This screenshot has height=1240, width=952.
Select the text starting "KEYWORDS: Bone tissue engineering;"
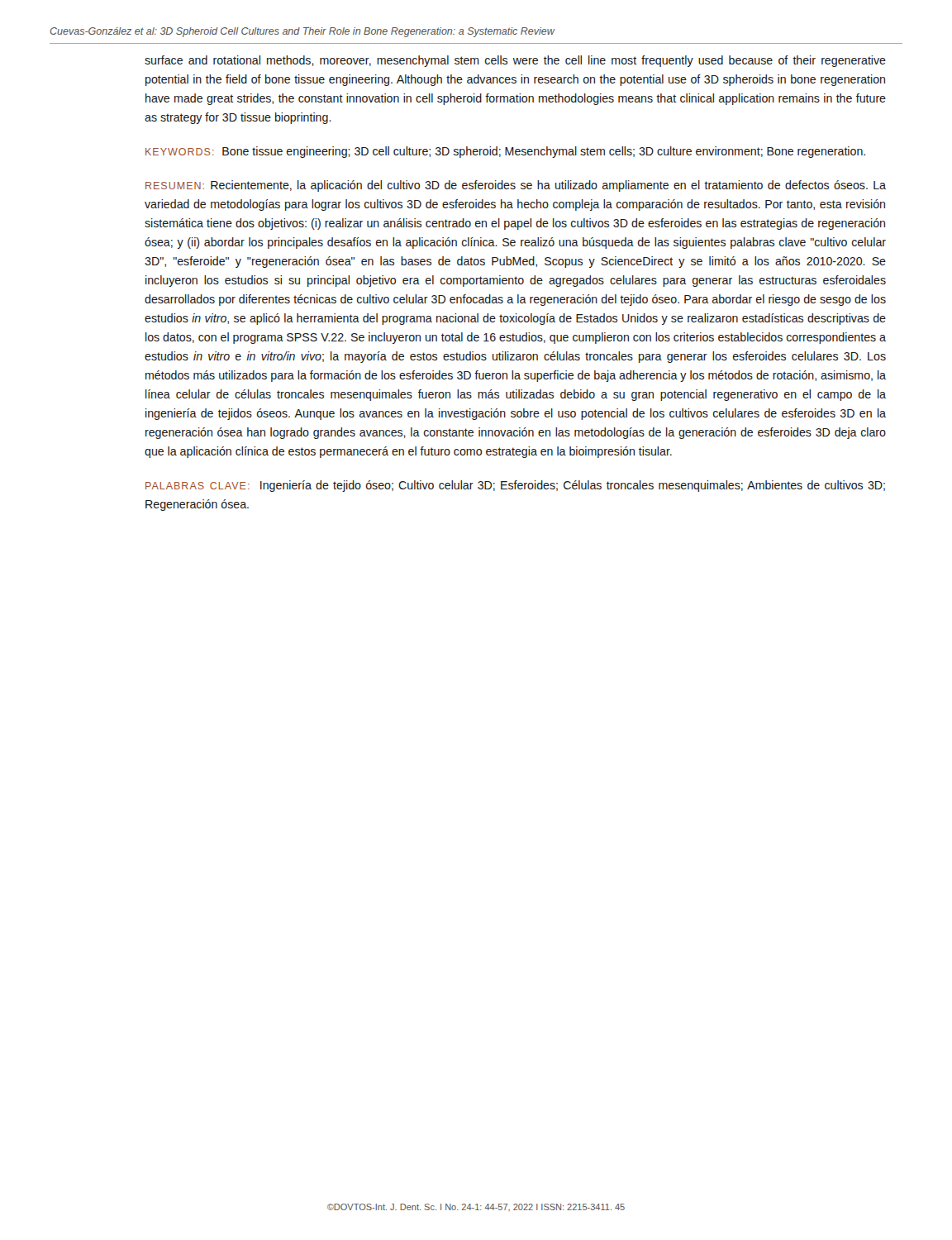pyautogui.click(x=505, y=151)
